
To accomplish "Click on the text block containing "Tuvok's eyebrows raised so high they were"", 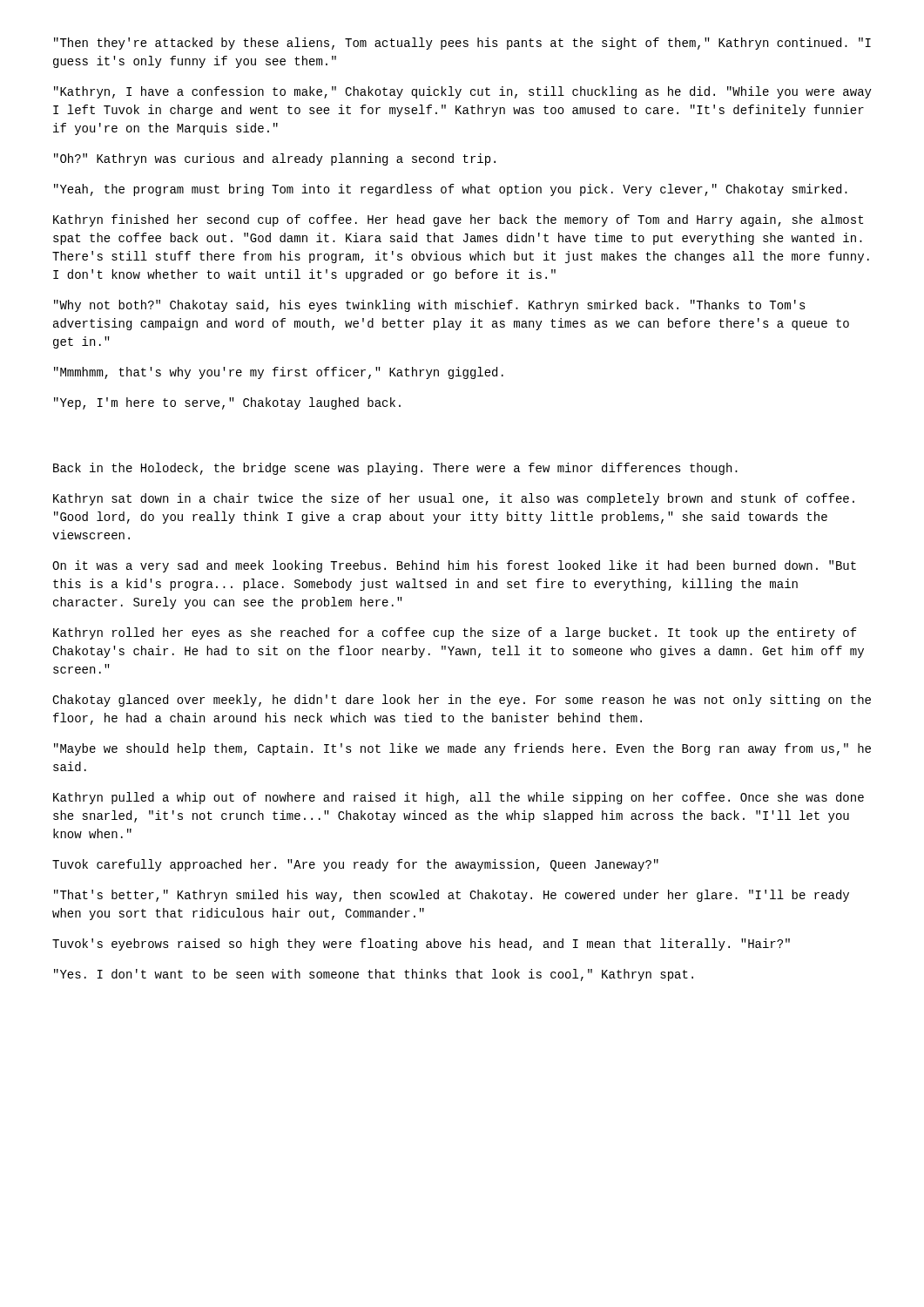I will 422,945.
